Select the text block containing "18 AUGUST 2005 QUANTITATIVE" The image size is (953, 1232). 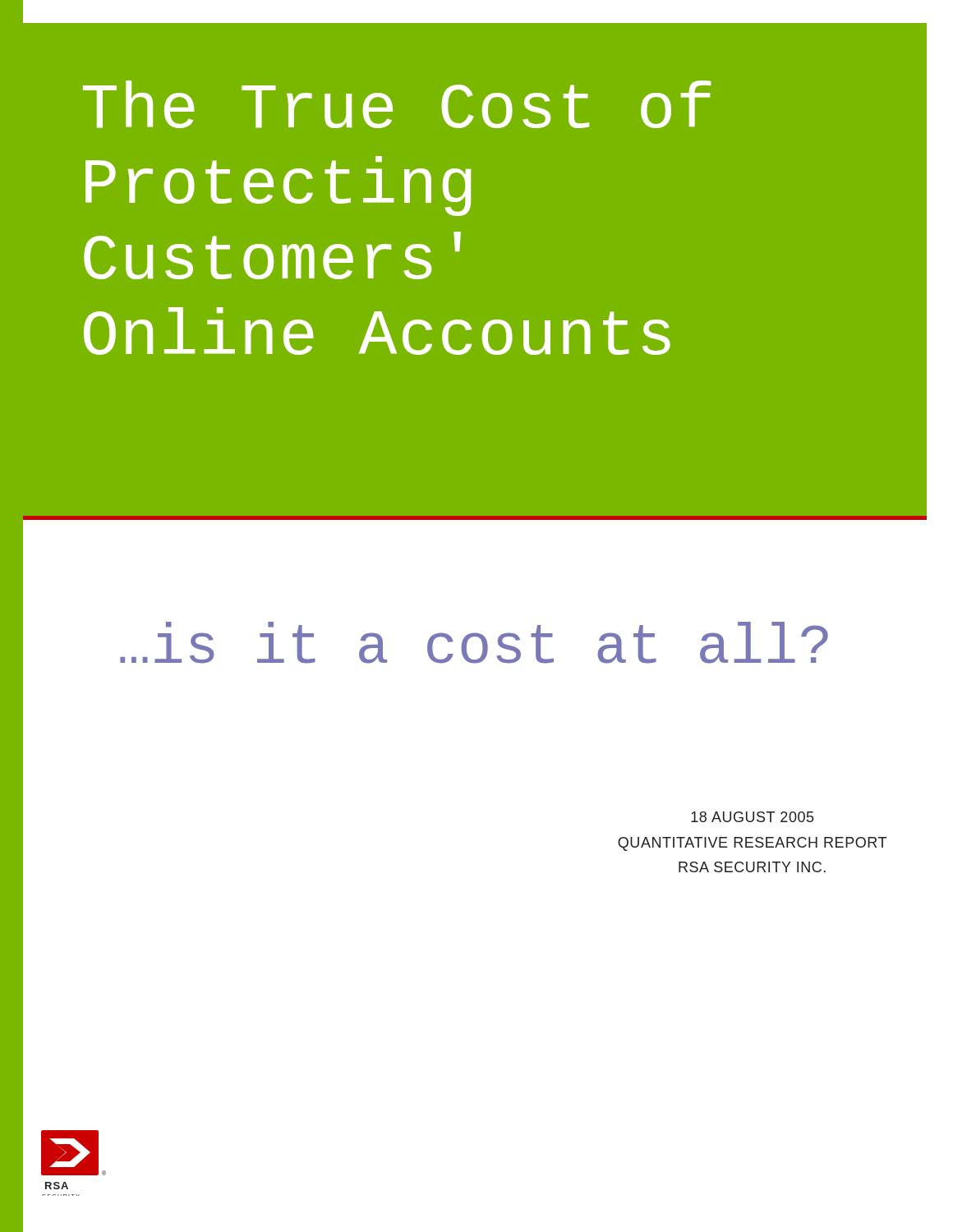coord(752,843)
